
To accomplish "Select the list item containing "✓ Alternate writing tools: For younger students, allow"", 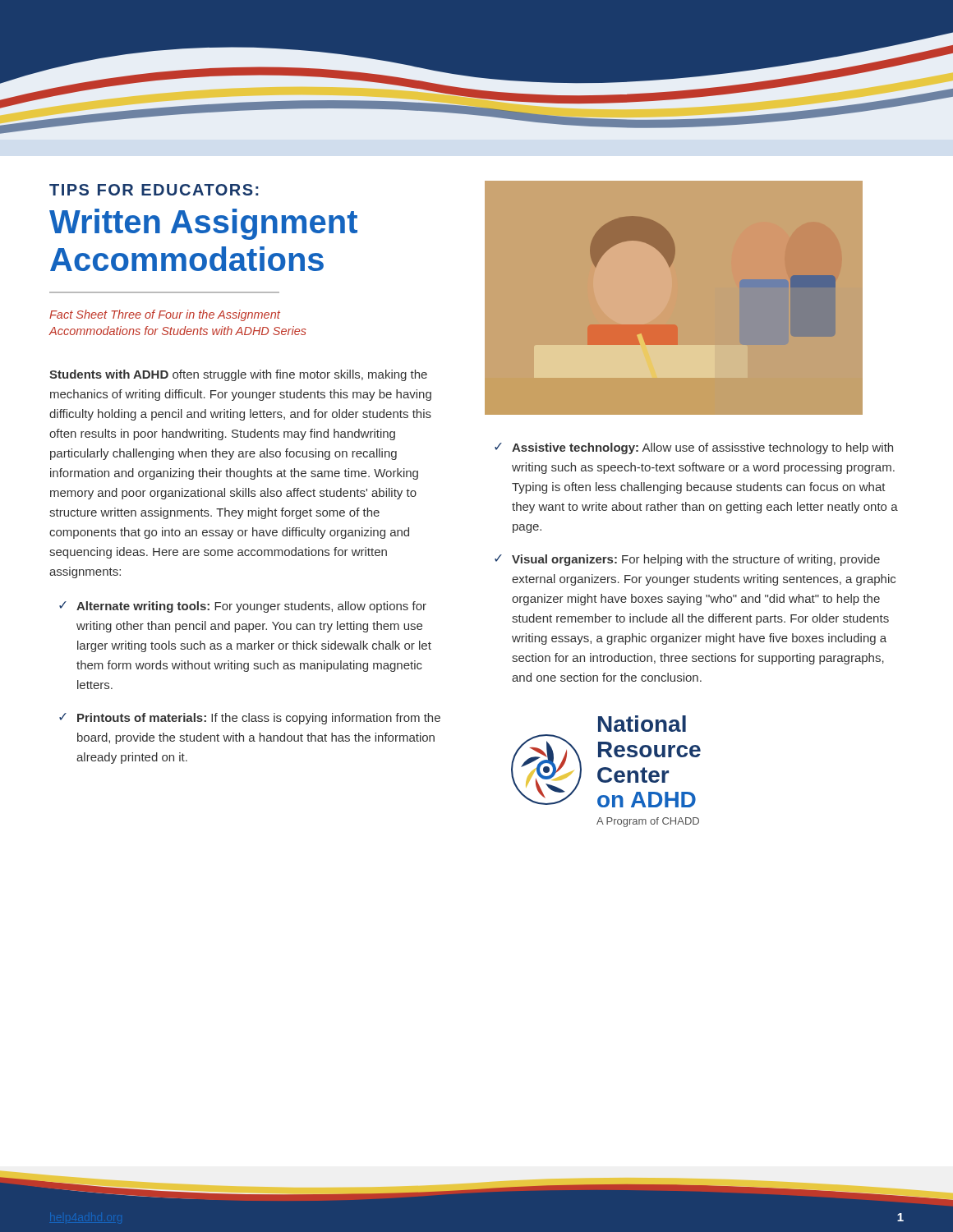I will pos(251,645).
